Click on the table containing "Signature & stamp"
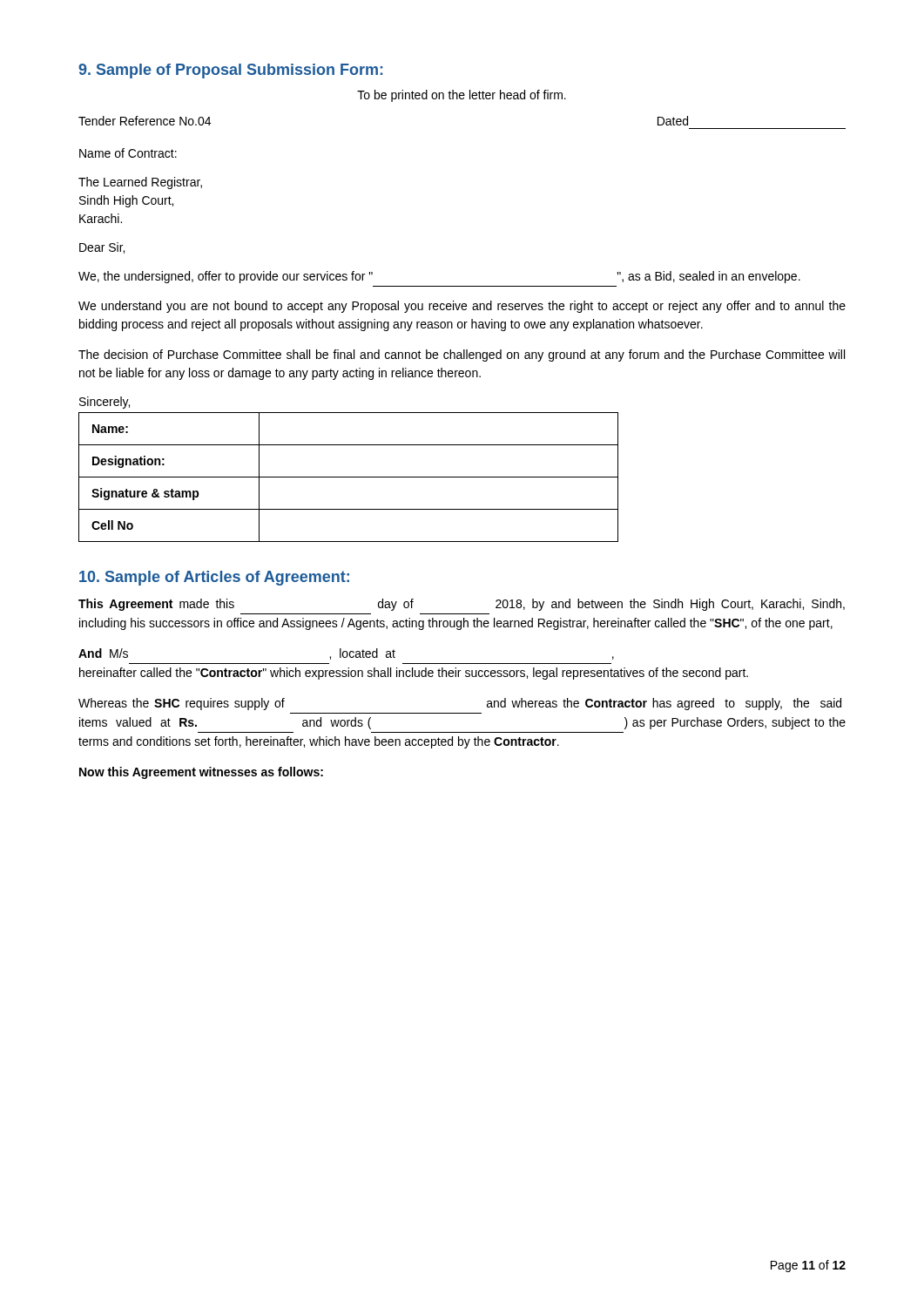The image size is (924, 1307). point(462,477)
